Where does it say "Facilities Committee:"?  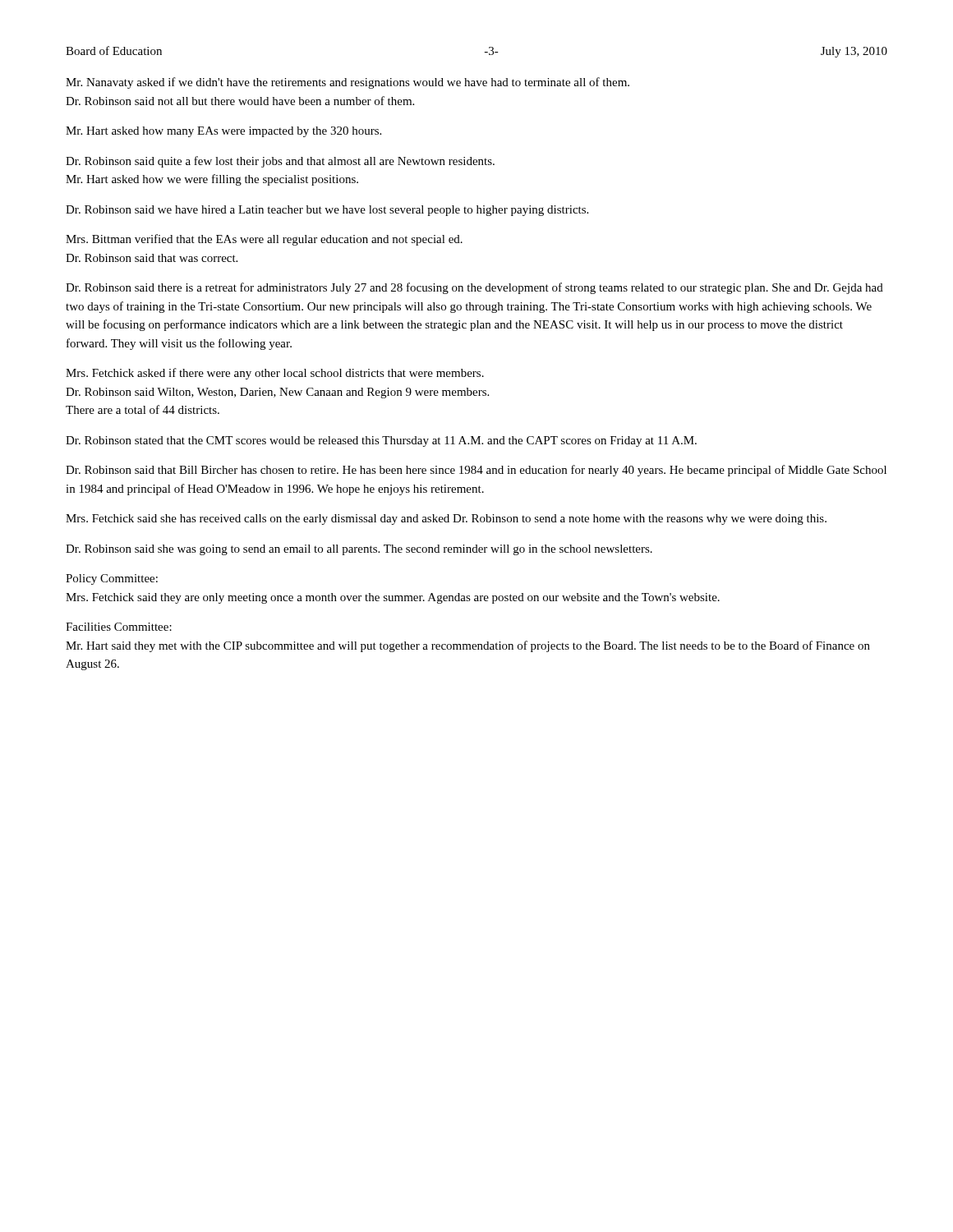pos(119,627)
